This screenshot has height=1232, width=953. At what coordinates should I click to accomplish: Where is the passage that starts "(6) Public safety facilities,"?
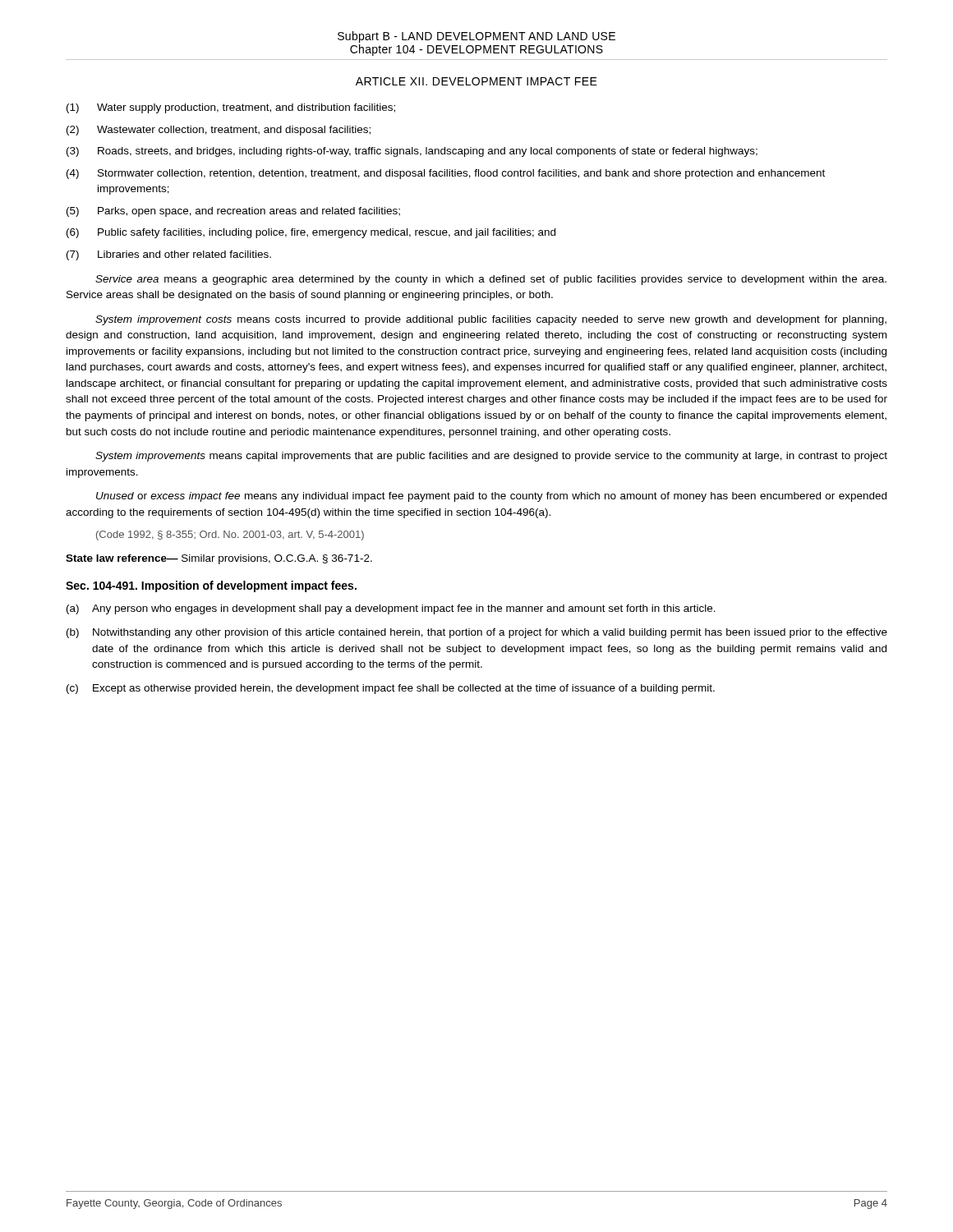[476, 233]
